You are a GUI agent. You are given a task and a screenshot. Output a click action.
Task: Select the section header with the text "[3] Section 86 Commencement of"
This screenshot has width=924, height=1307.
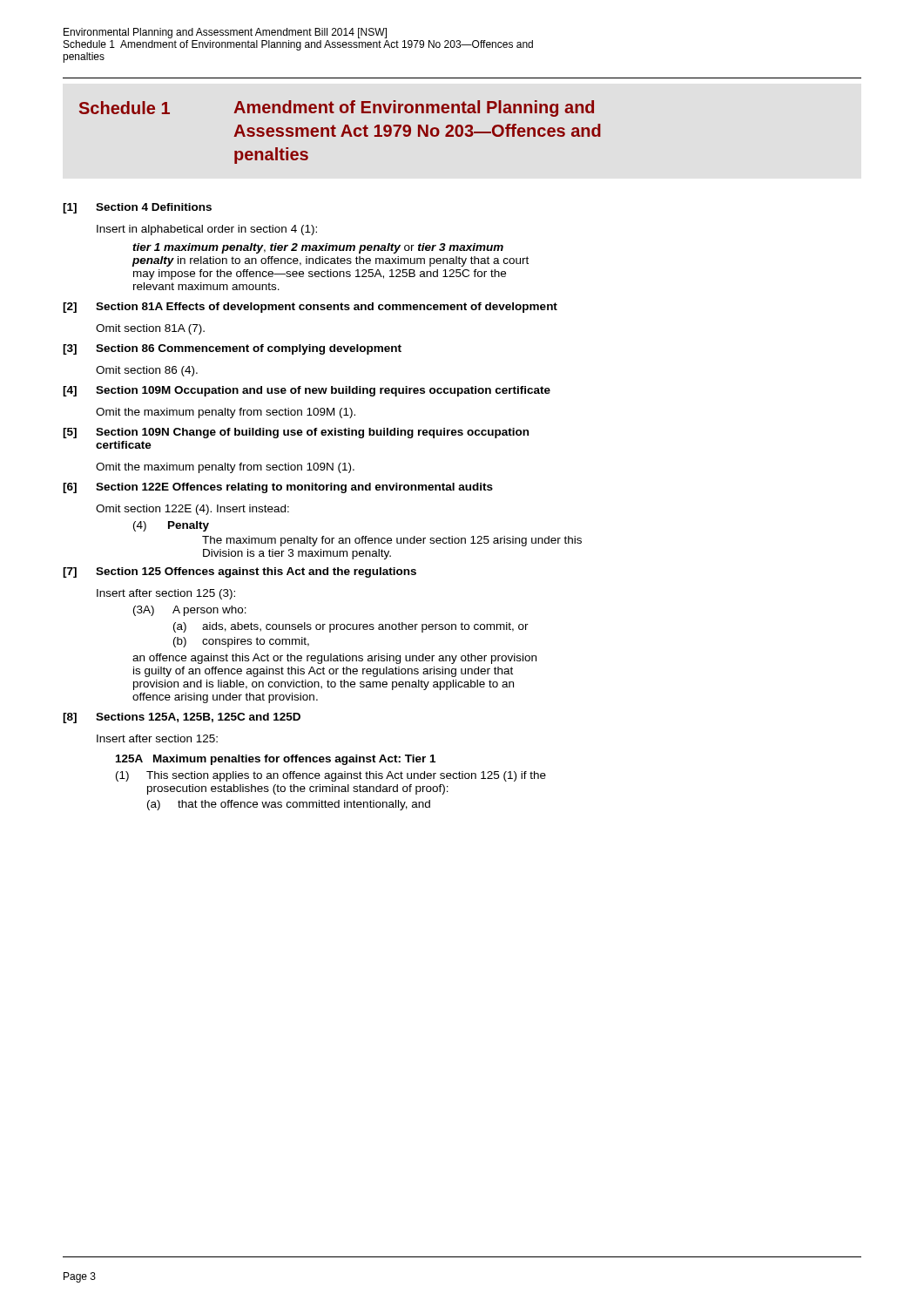pyautogui.click(x=232, y=349)
